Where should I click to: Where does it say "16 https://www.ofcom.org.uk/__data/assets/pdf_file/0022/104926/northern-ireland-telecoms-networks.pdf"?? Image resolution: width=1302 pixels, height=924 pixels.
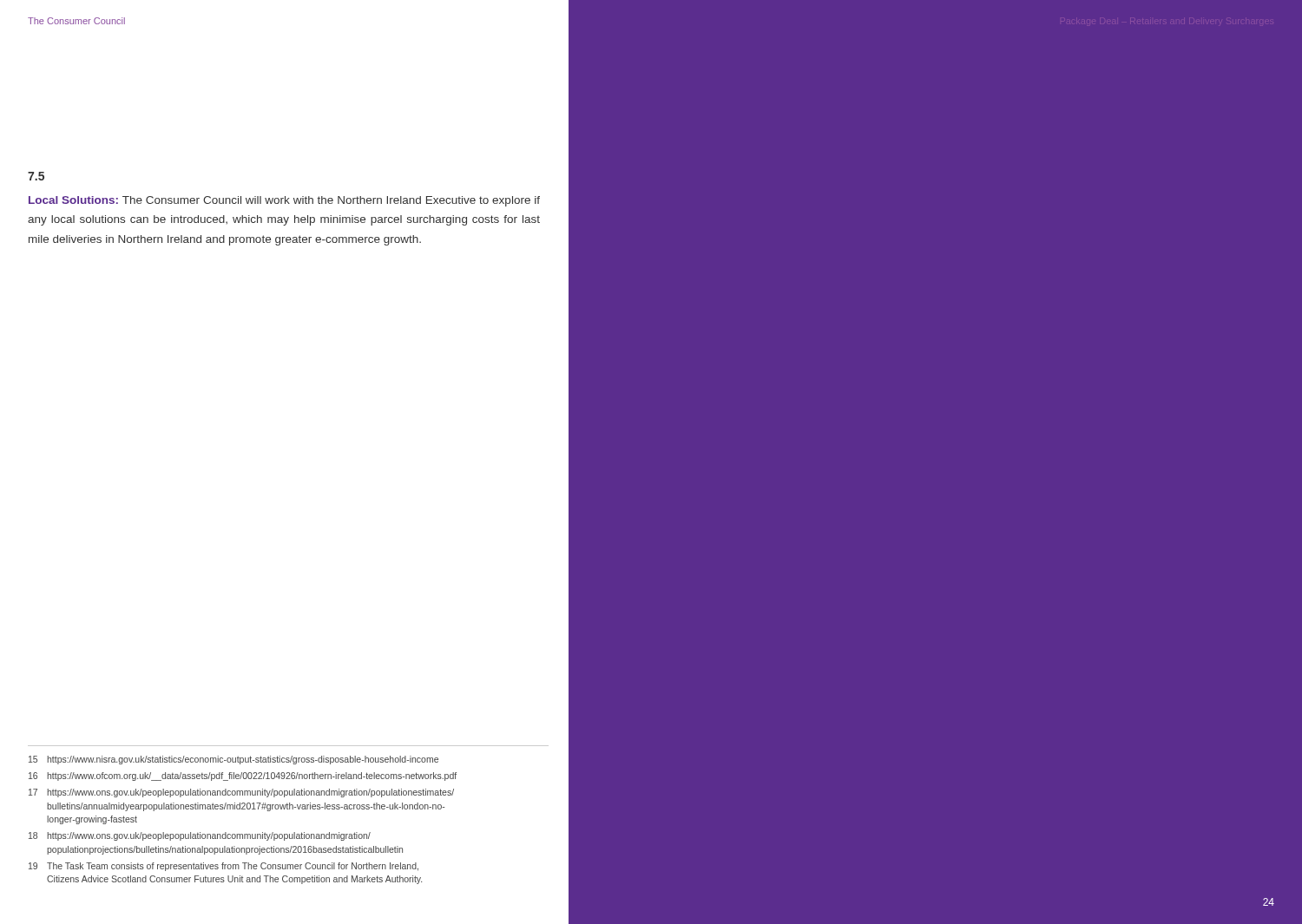tap(242, 776)
